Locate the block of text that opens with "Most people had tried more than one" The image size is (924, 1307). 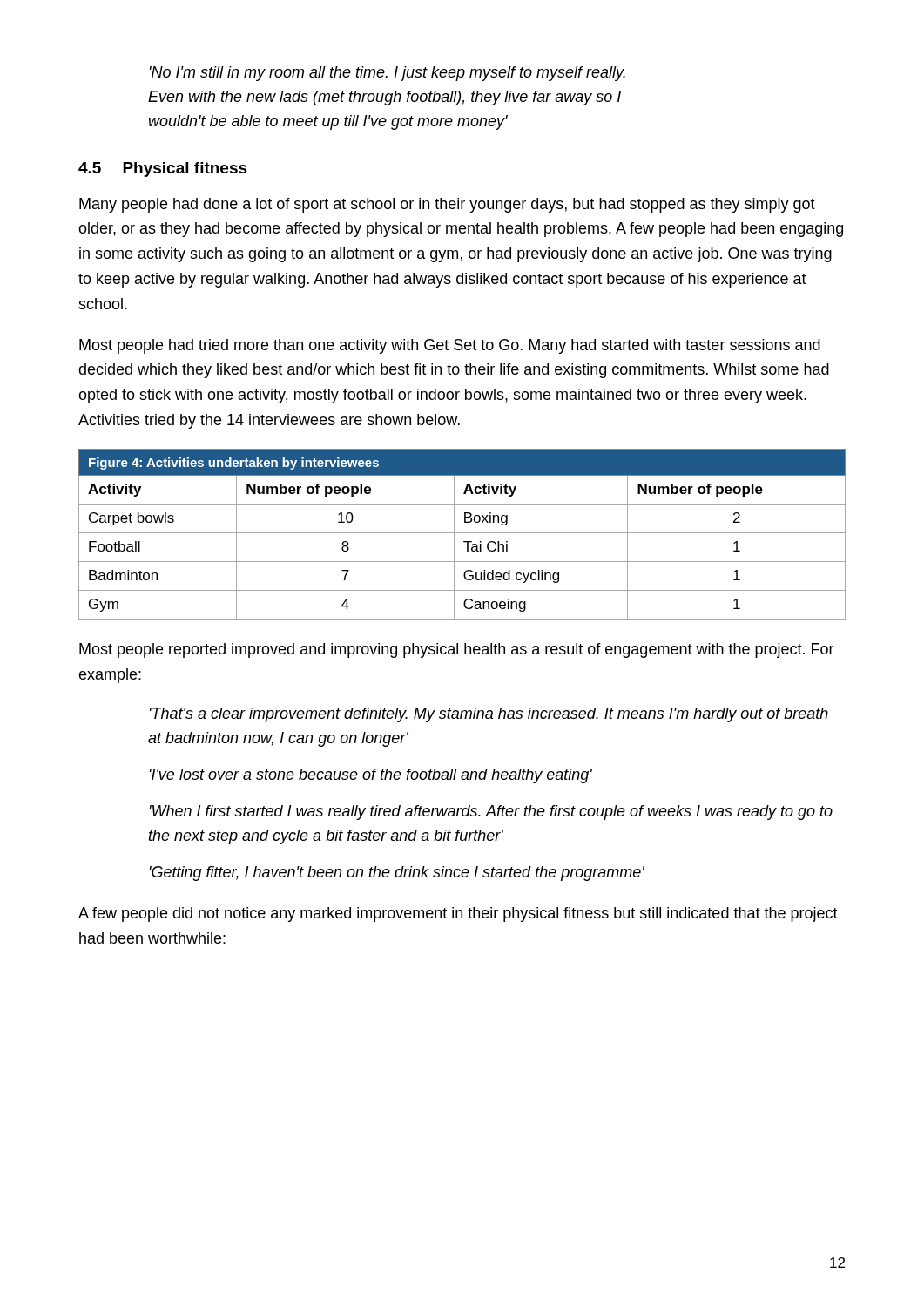click(x=454, y=382)
